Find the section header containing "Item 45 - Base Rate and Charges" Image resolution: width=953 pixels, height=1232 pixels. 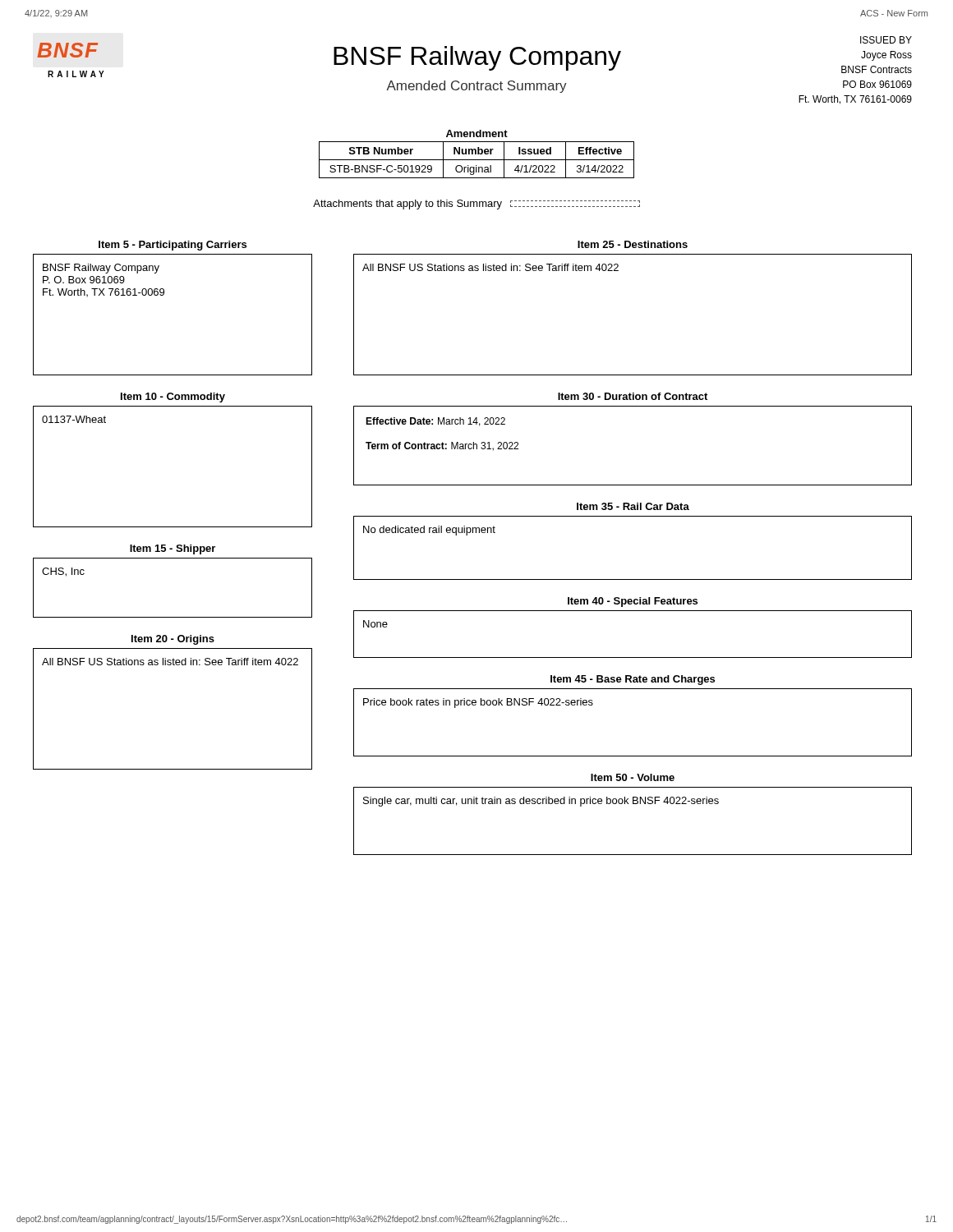pyautogui.click(x=633, y=679)
